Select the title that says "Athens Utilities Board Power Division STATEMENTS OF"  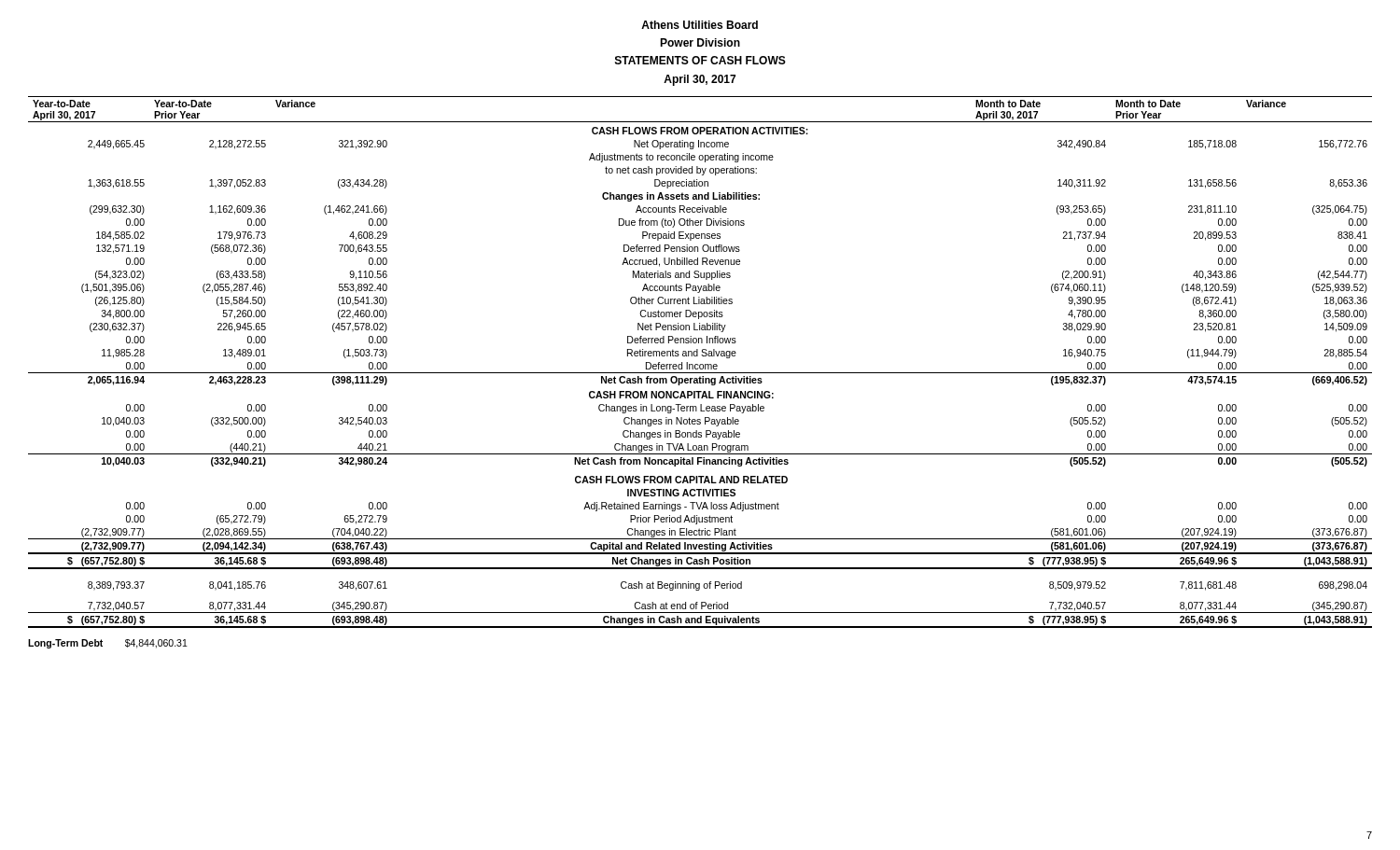(x=700, y=53)
